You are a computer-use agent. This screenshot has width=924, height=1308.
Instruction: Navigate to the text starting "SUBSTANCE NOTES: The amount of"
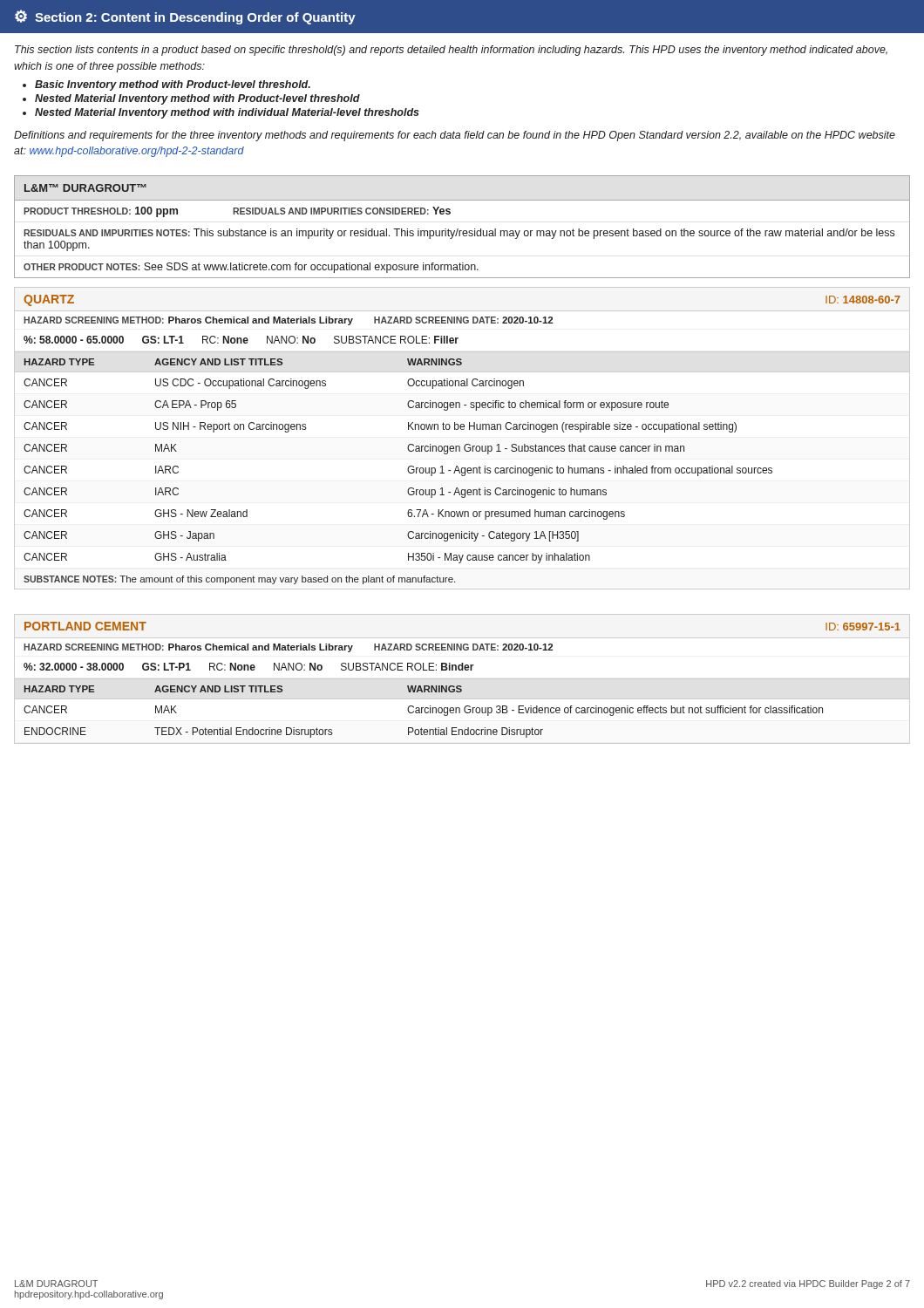coord(240,579)
